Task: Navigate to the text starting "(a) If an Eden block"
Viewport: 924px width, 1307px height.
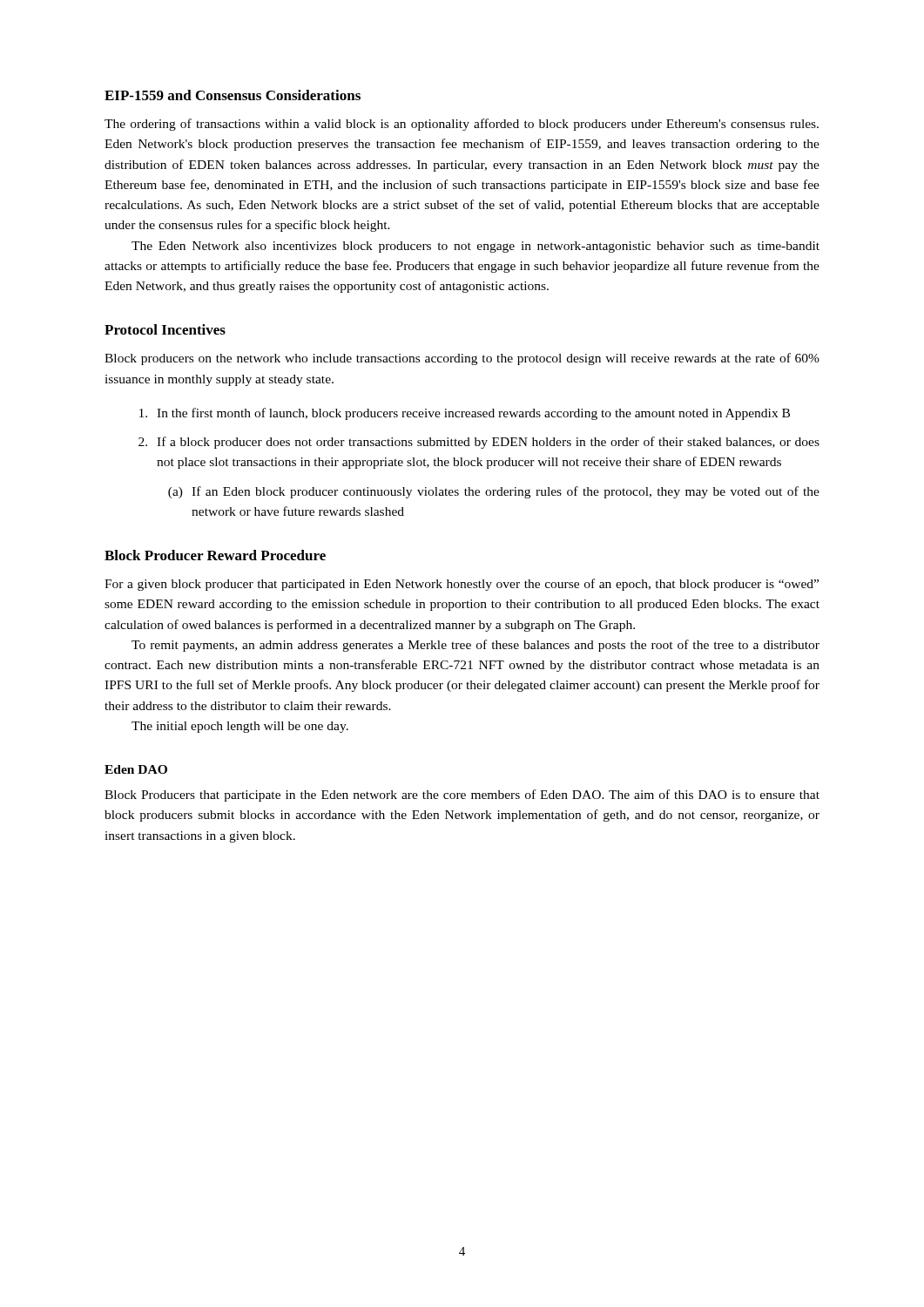Action: (x=484, y=501)
